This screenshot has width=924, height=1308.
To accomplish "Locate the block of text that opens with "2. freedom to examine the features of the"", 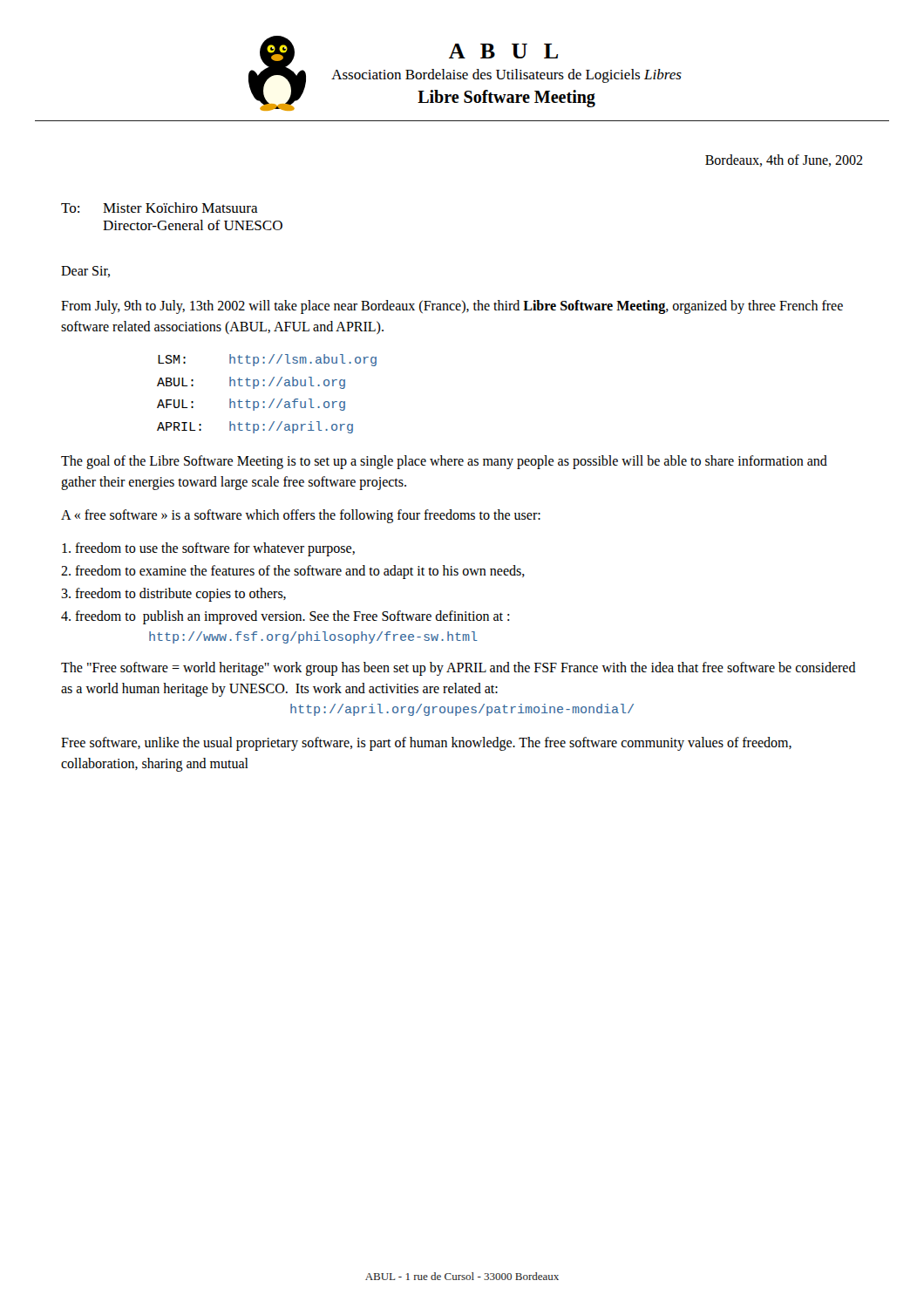I will click(293, 571).
